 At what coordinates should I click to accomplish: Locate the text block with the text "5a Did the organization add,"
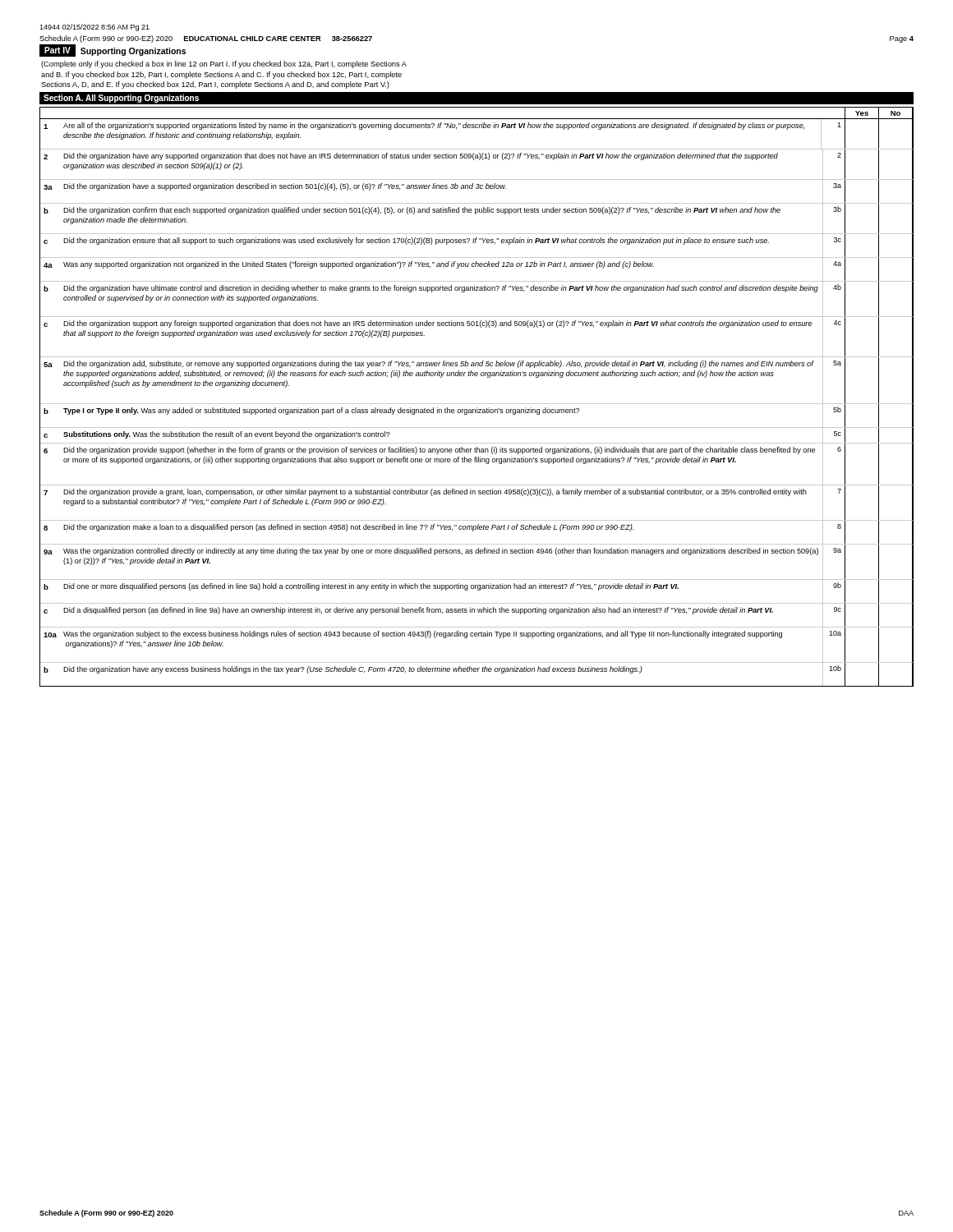point(476,380)
